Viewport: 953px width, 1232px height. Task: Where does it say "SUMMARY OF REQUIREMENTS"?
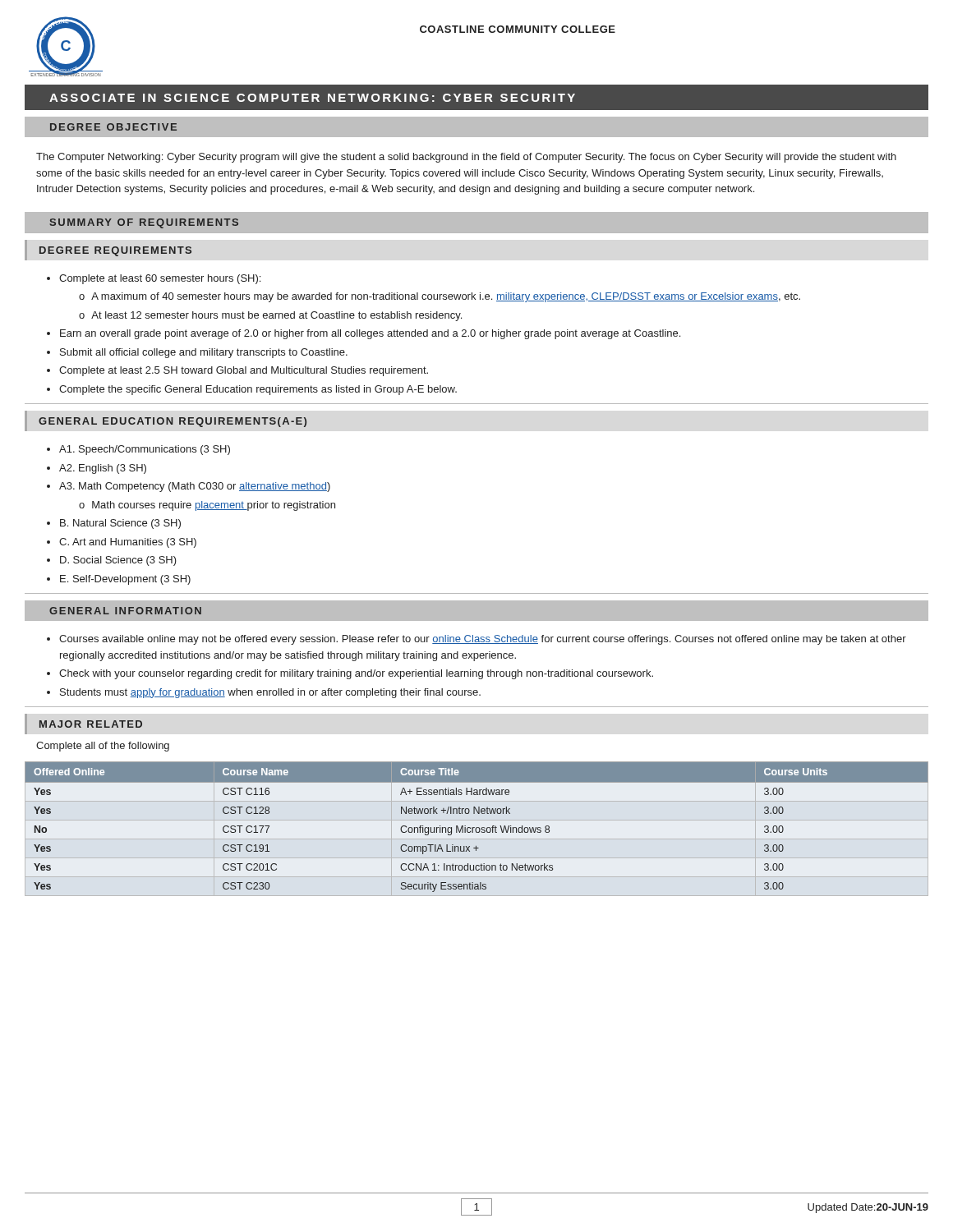coord(145,222)
